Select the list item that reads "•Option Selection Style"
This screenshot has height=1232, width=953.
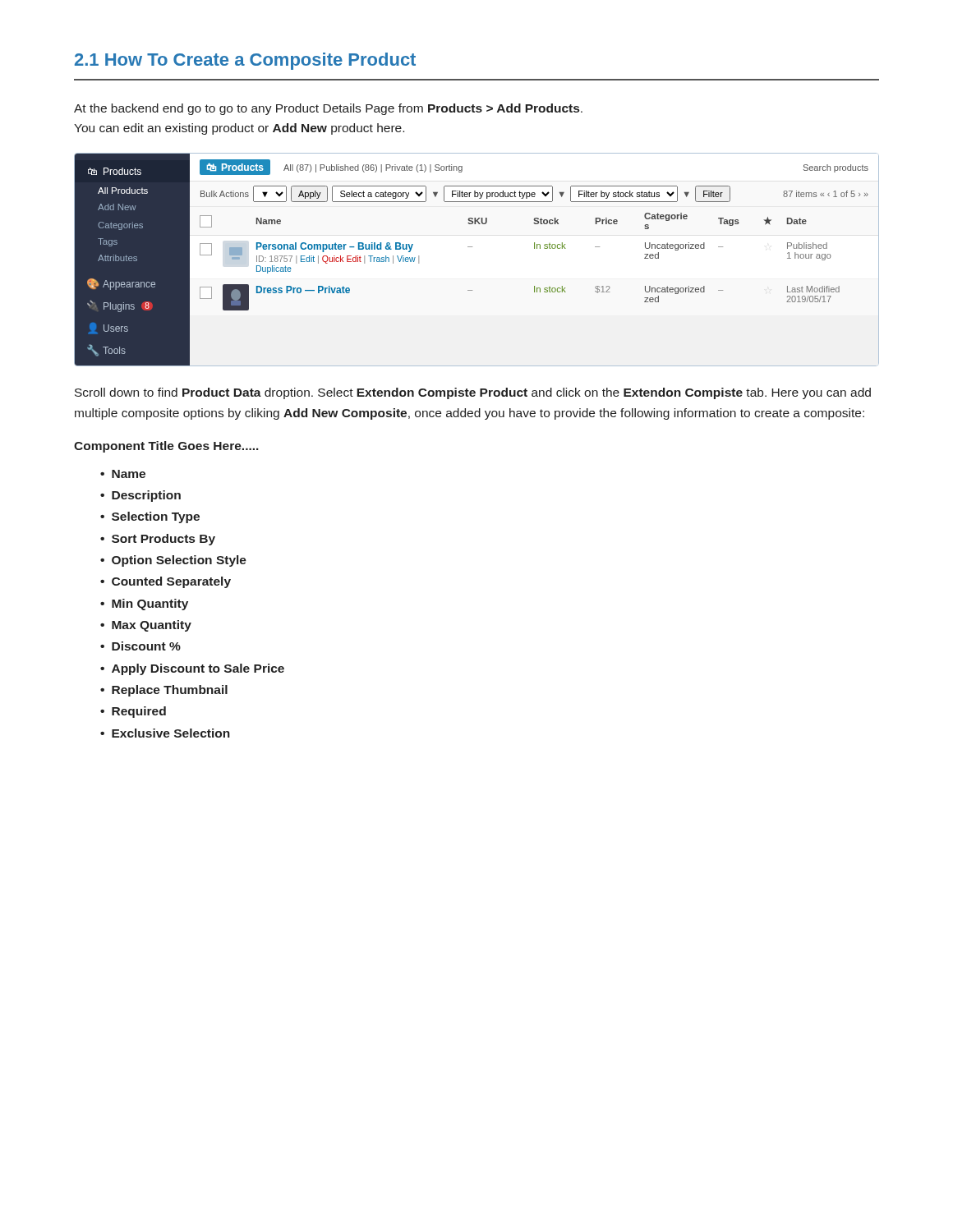173,560
